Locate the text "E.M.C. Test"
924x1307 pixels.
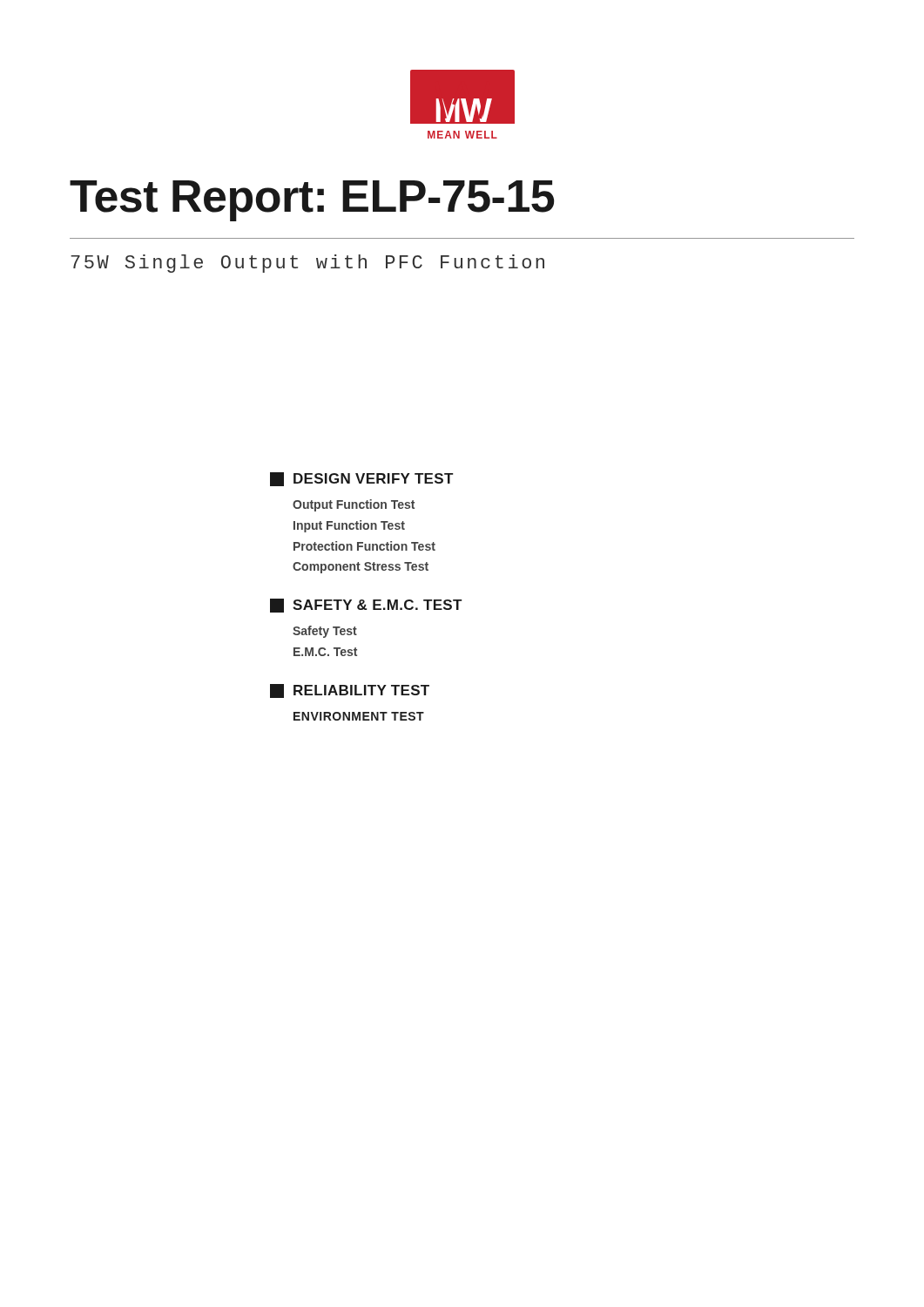325,652
